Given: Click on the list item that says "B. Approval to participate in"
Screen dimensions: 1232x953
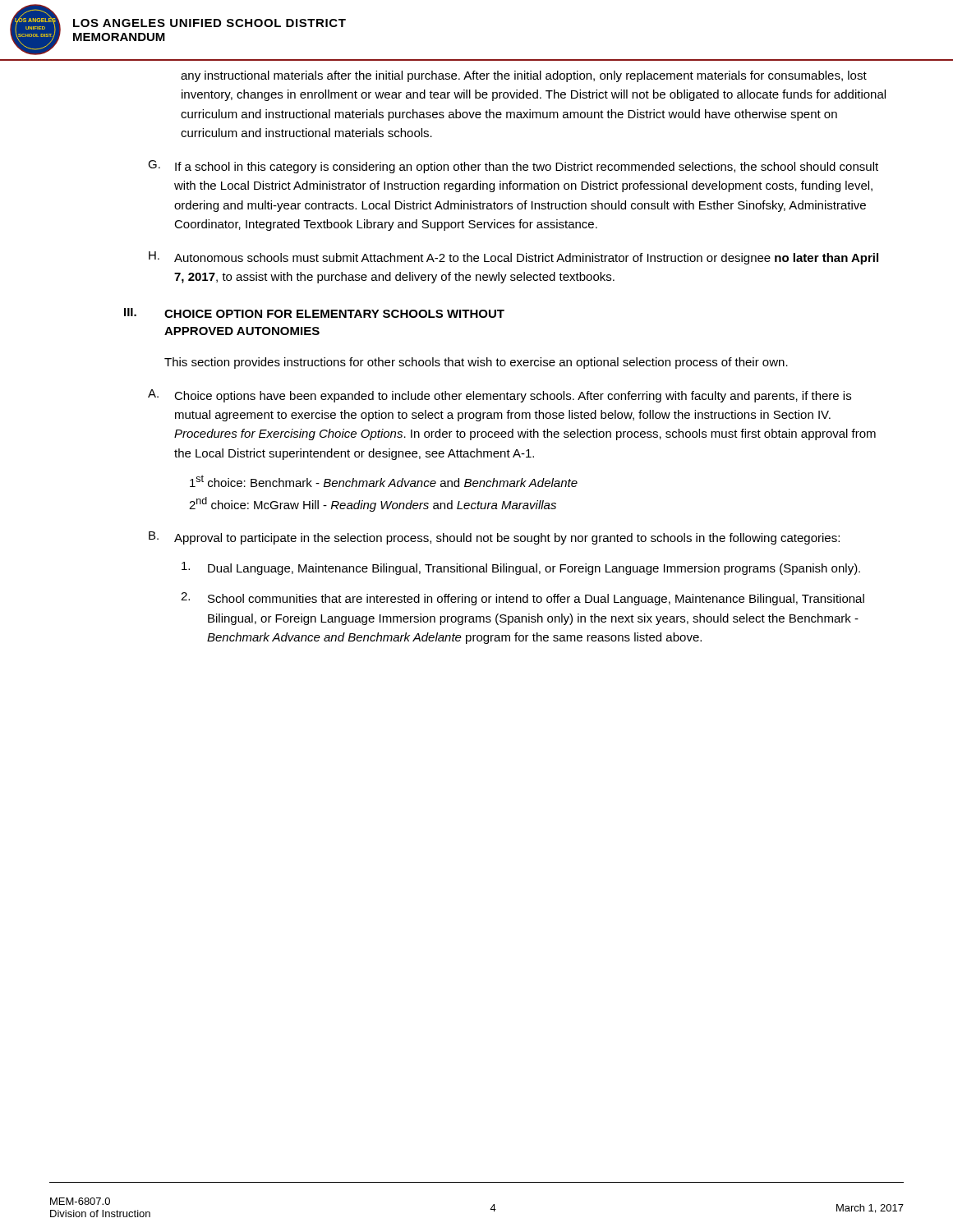Looking at the screenshot, I should [518, 537].
